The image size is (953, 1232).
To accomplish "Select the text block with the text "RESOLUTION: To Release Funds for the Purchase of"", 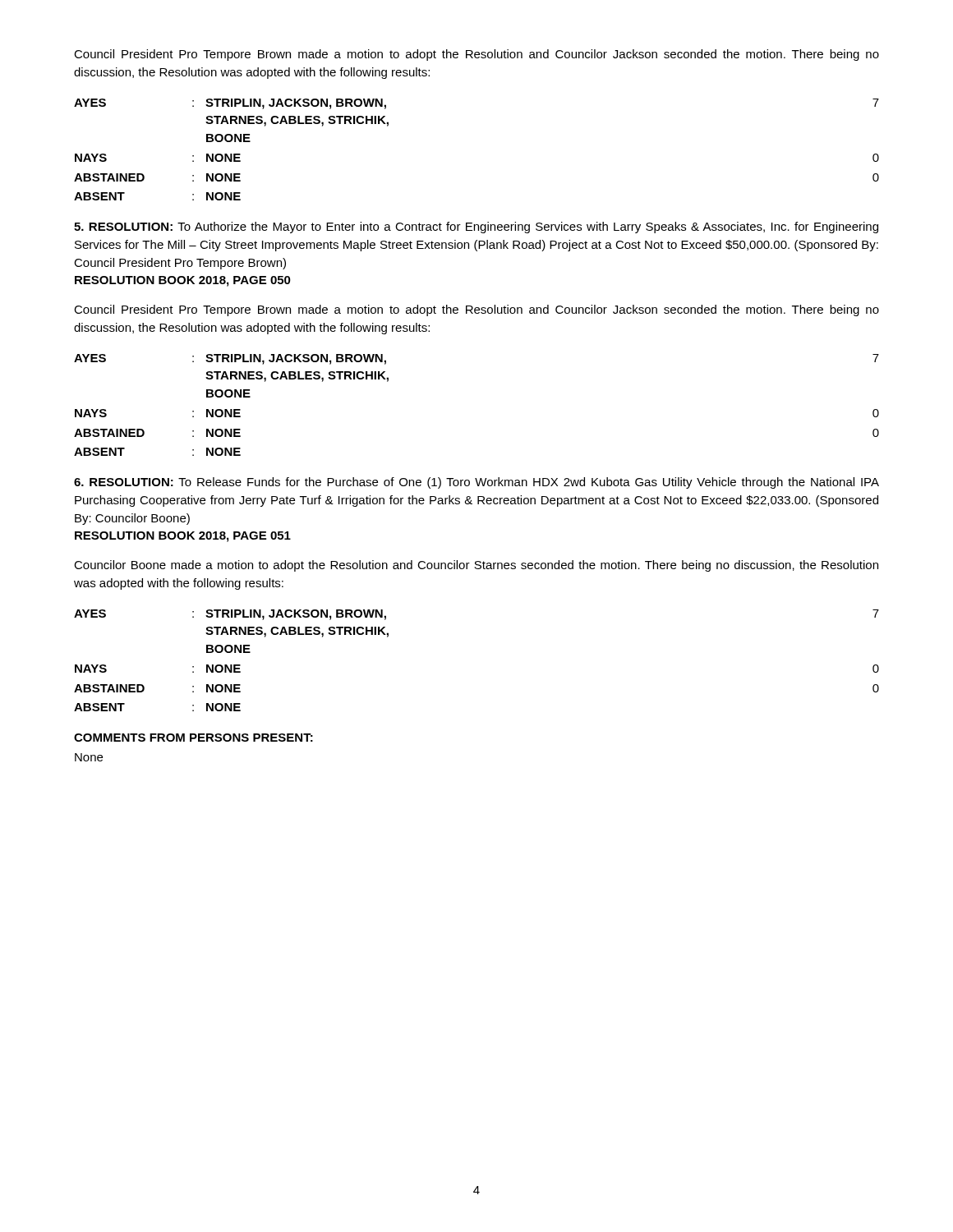I will [476, 509].
